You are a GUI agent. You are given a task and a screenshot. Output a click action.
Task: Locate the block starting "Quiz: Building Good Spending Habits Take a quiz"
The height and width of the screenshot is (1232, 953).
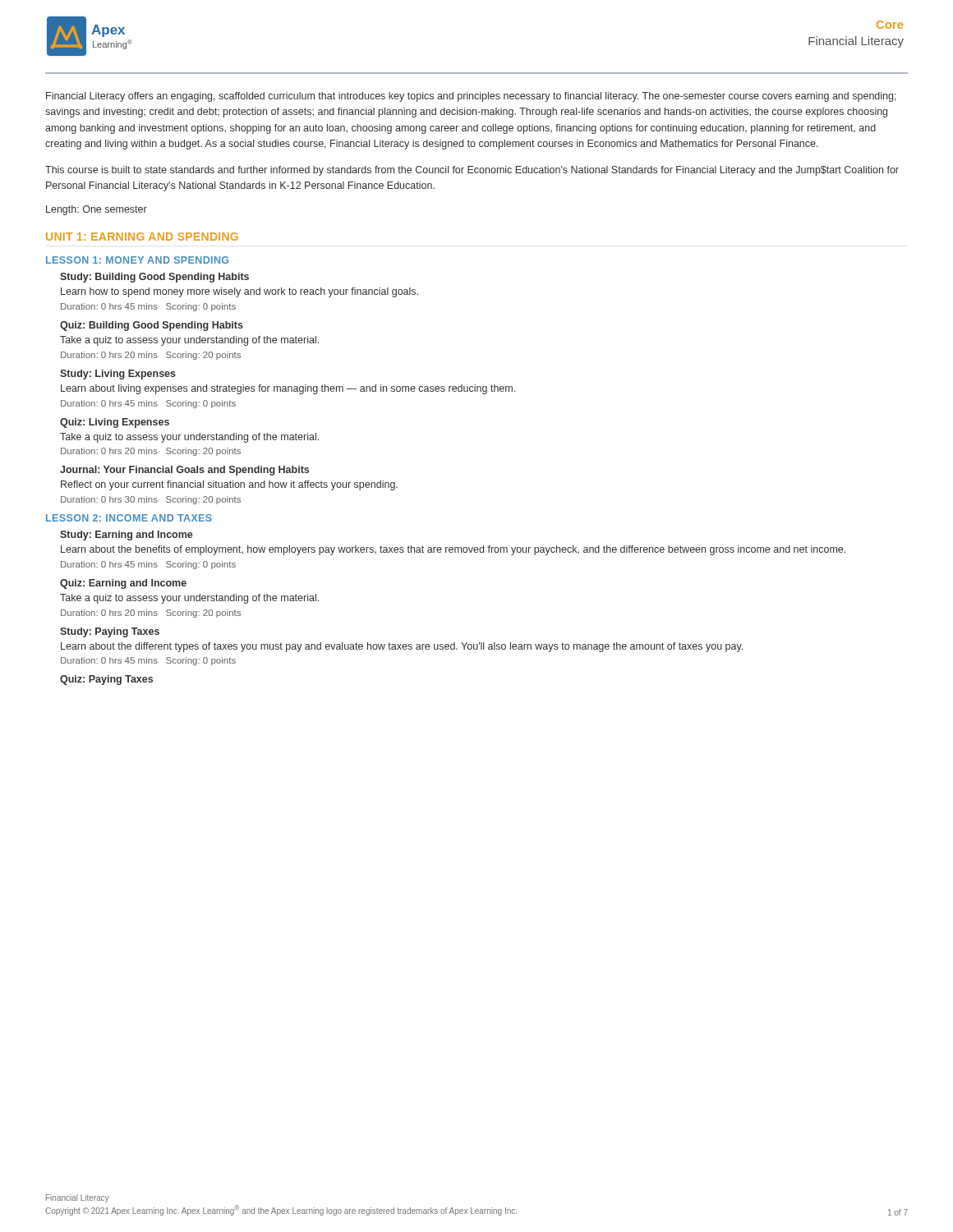click(x=152, y=326)
